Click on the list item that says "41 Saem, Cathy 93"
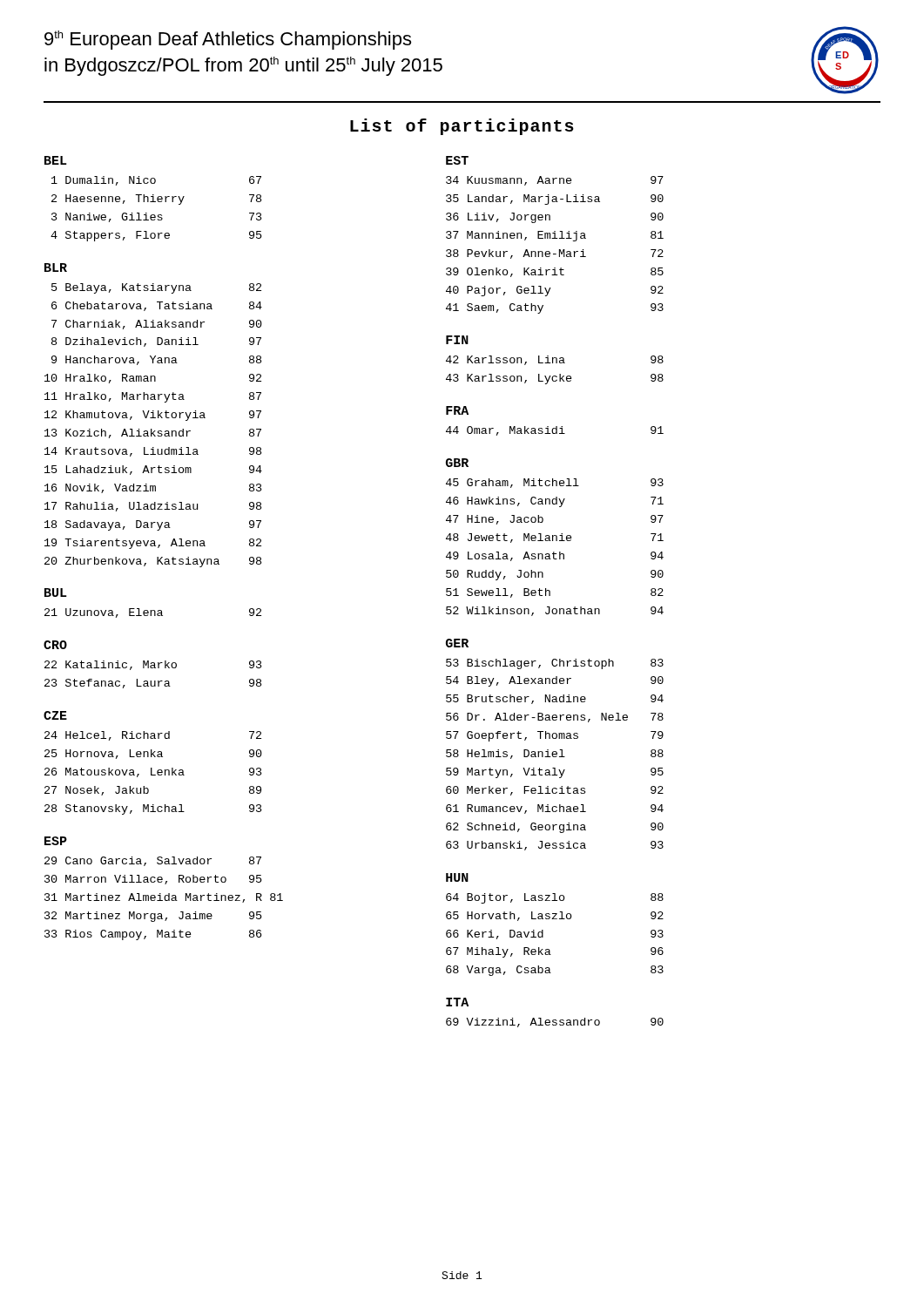The image size is (924, 1307). [x=491, y=308]
